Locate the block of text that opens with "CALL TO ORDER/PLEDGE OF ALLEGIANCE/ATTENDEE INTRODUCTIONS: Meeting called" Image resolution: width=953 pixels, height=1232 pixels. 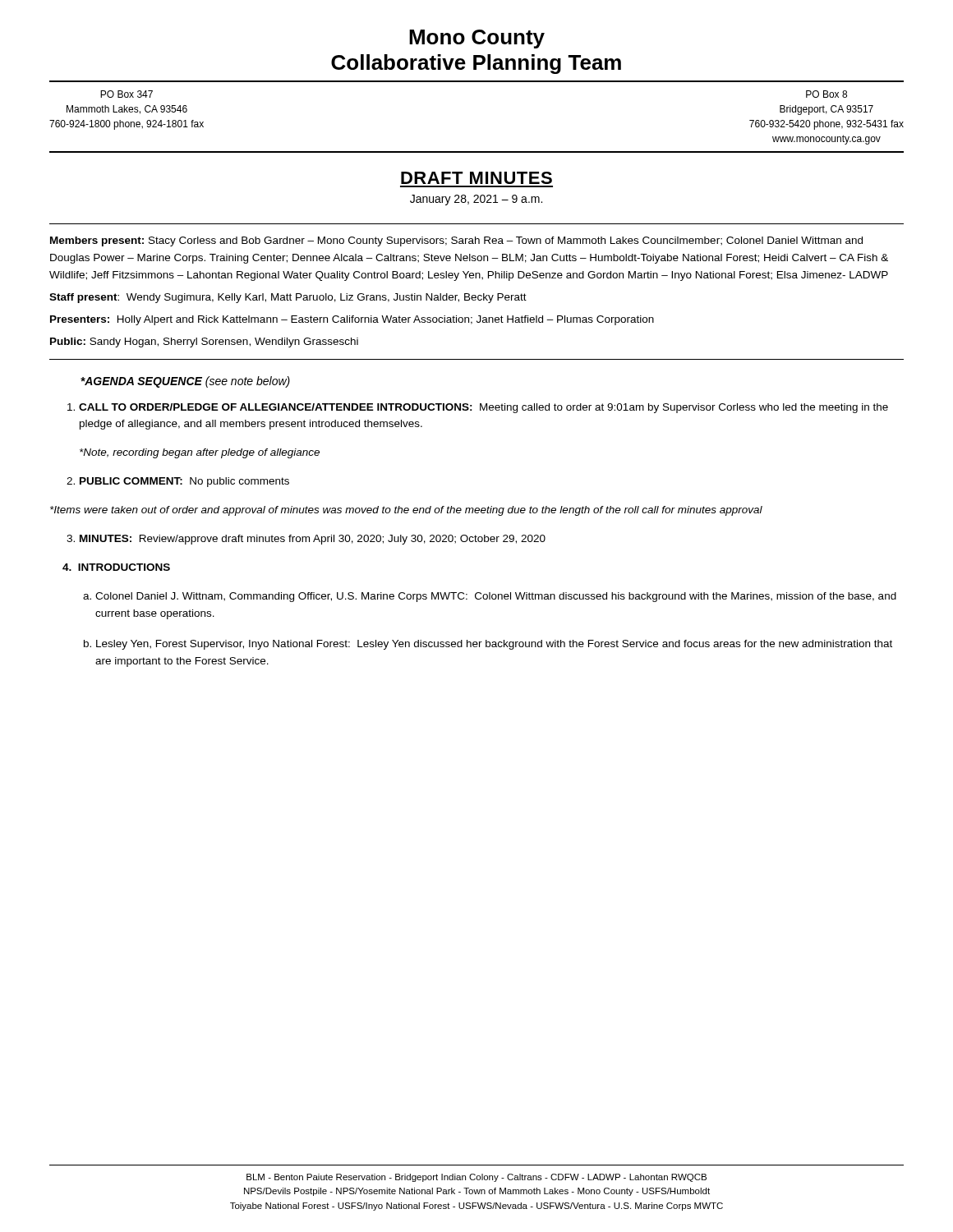coord(484,415)
